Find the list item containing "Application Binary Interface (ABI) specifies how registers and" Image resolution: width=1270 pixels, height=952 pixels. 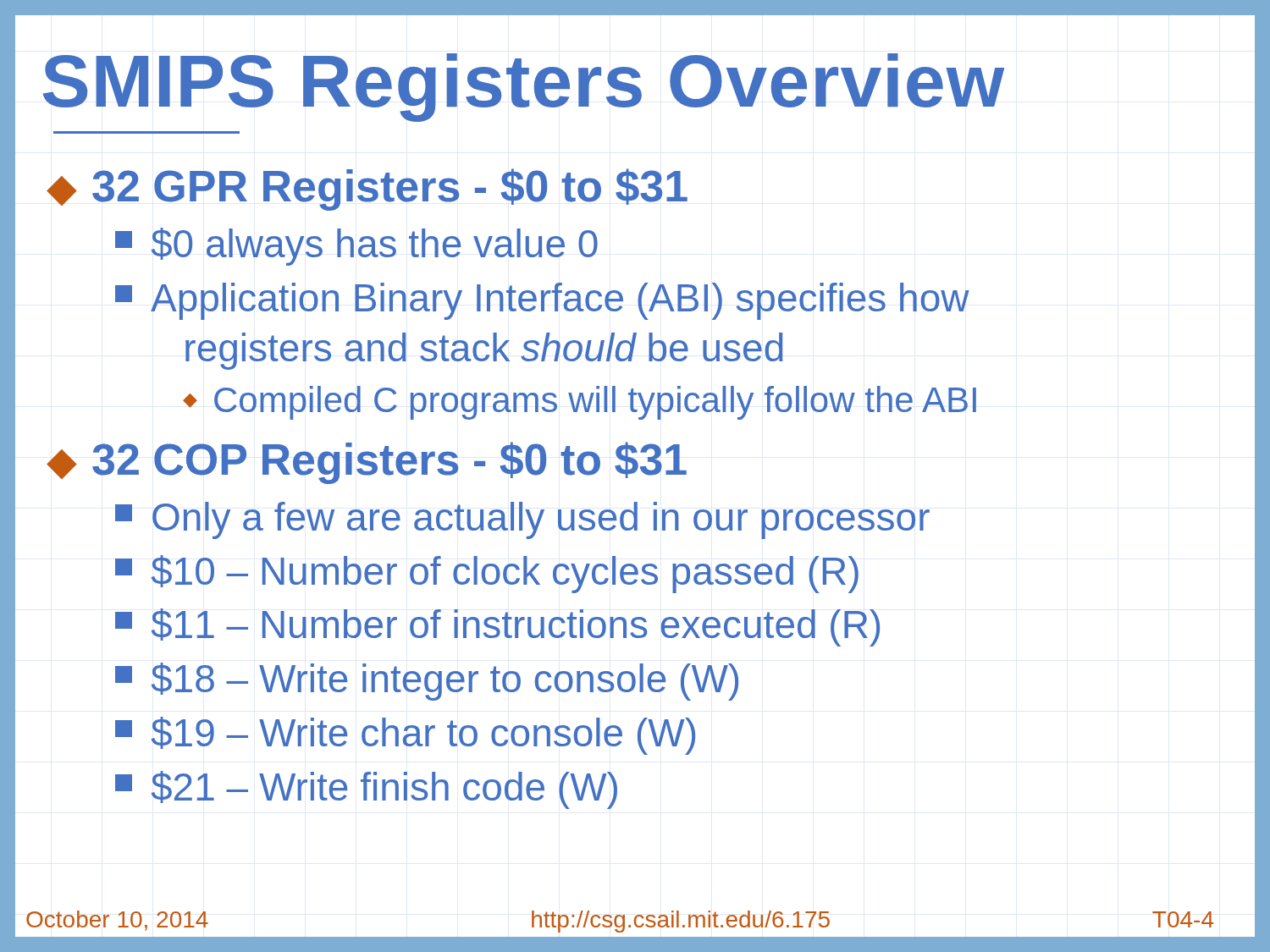[x=542, y=324]
